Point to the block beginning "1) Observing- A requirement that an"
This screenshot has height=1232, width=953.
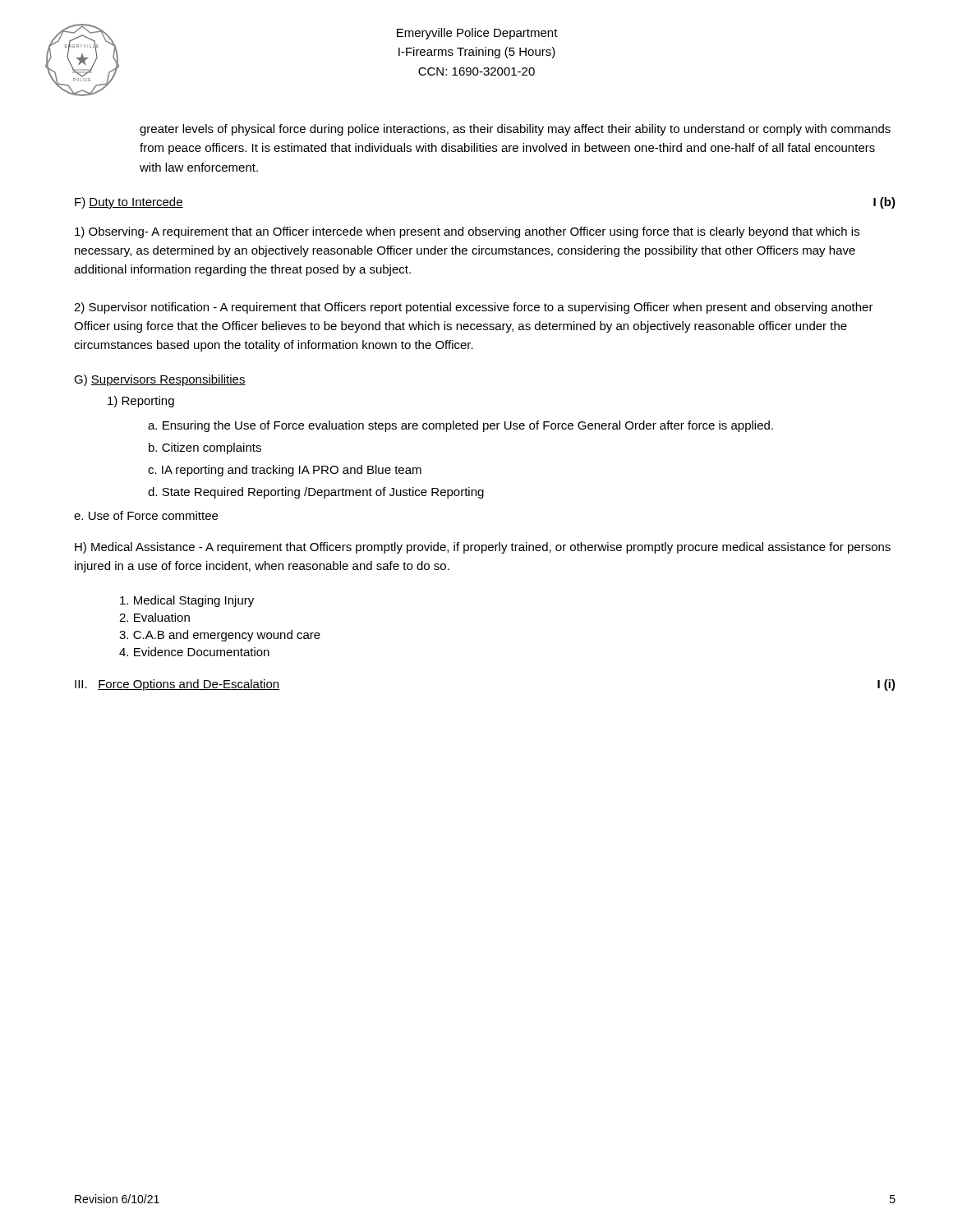tap(467, 250)
